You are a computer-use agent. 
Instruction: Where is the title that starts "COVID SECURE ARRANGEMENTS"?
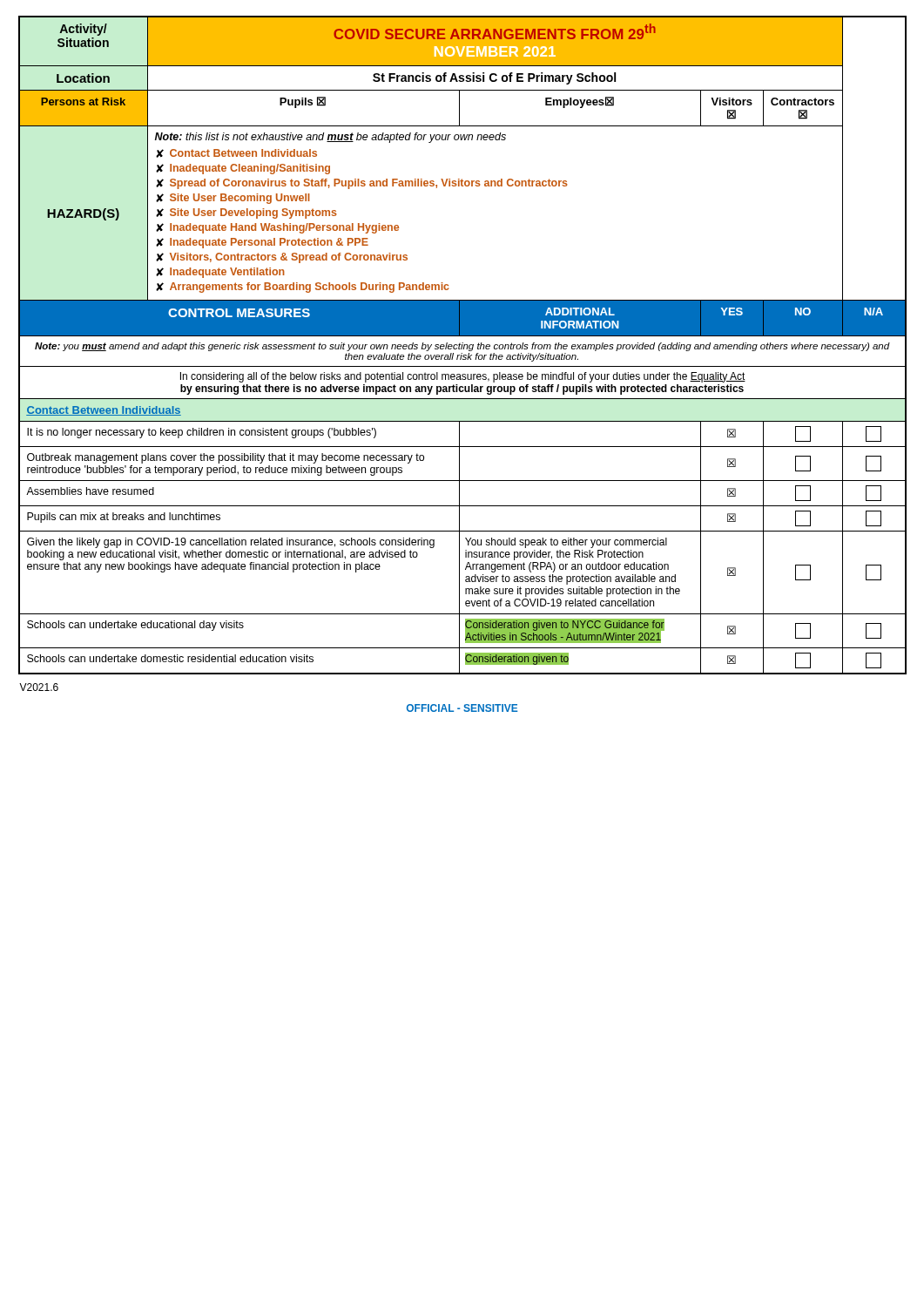point(495,41)
